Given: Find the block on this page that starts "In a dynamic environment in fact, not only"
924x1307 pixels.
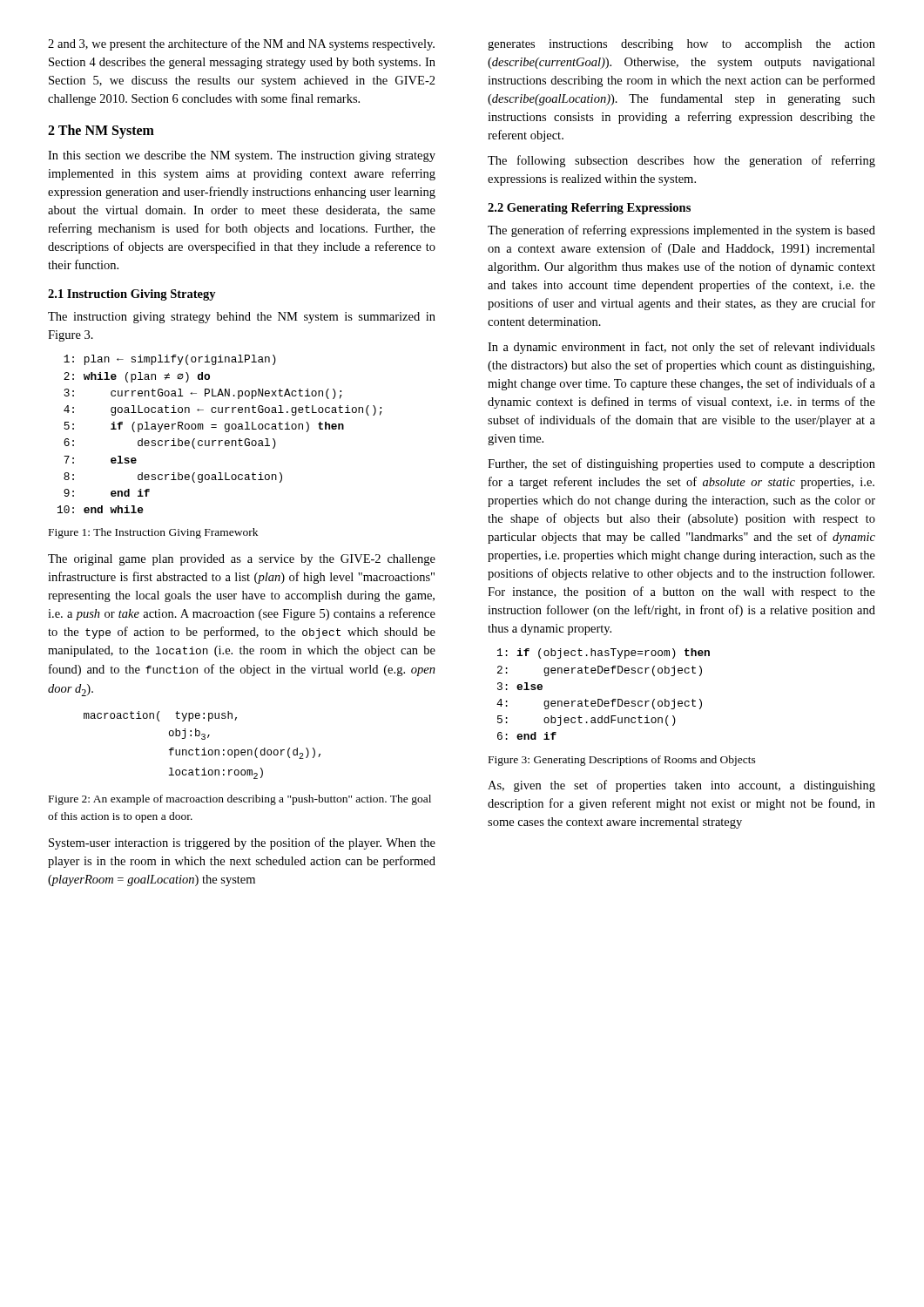Looking at the screenshot, I should pyautogui.click(x=681, y=393).
